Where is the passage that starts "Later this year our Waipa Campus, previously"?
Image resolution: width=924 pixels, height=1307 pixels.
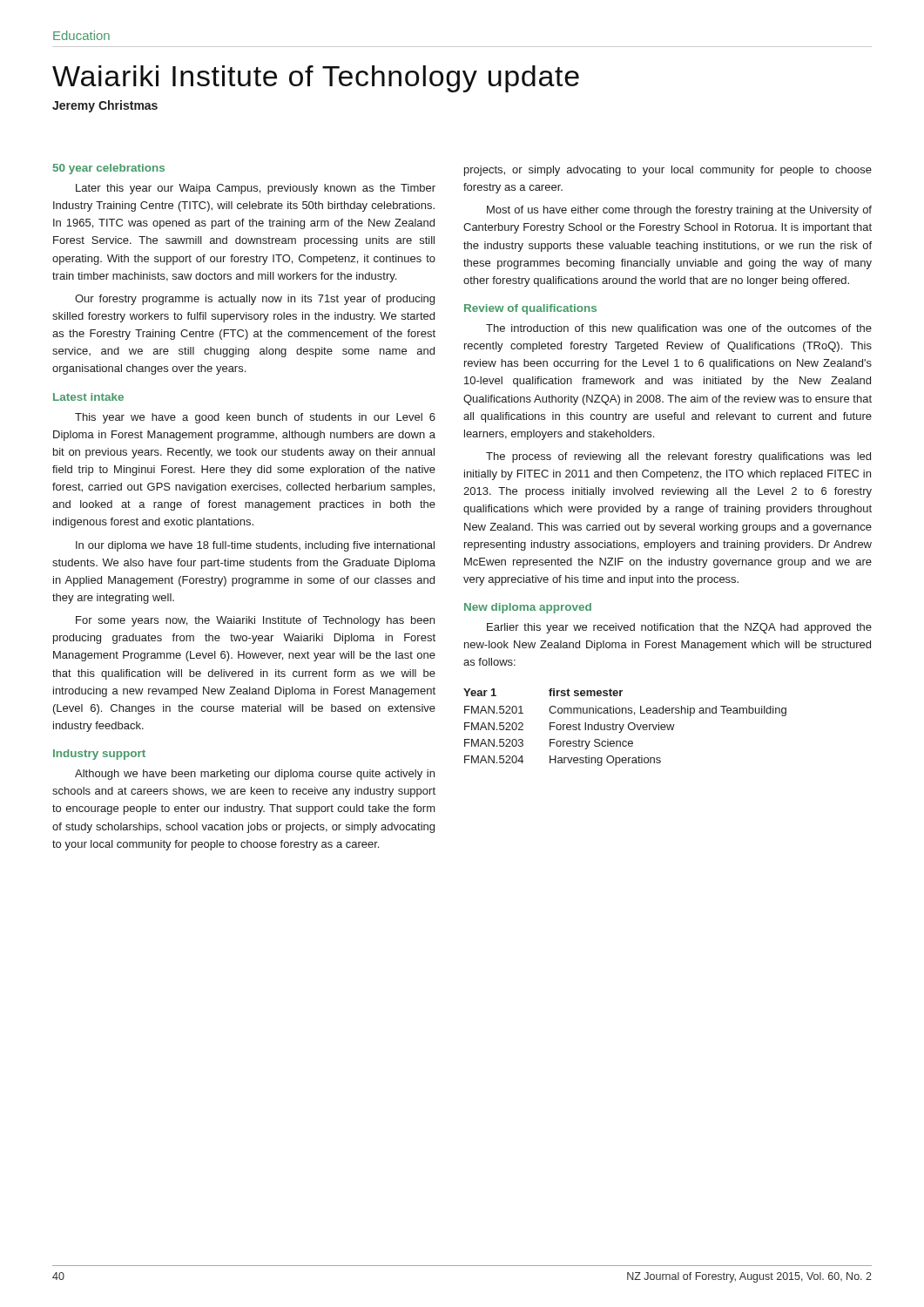tap(244, 232)
